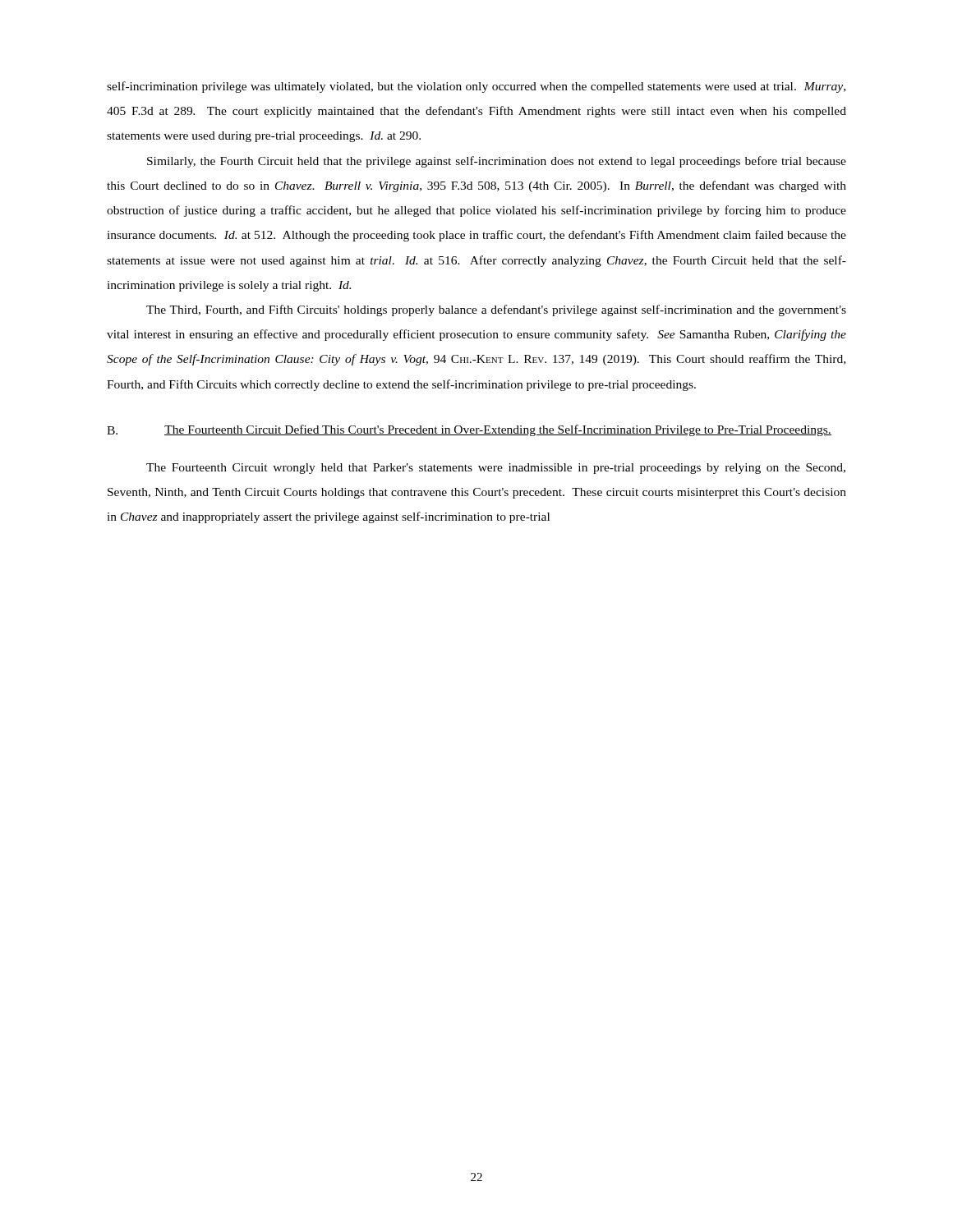Select the text block starting "self-incrimination privilege was ultimately violated, but the violation"

(x=476, y=111)
